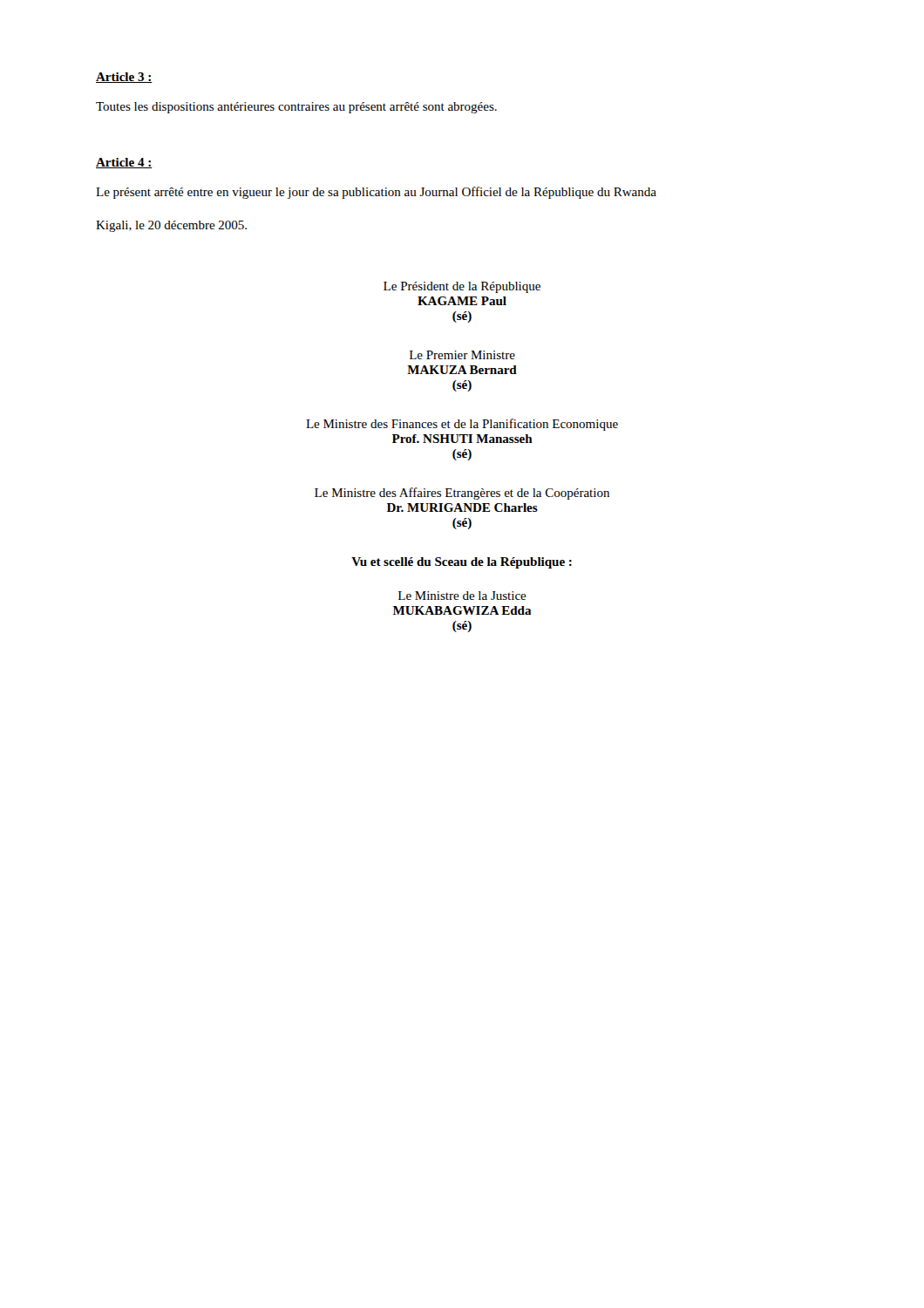Locate the text block with the text "Le Ministre des Finances"

[x=462, y=439]
